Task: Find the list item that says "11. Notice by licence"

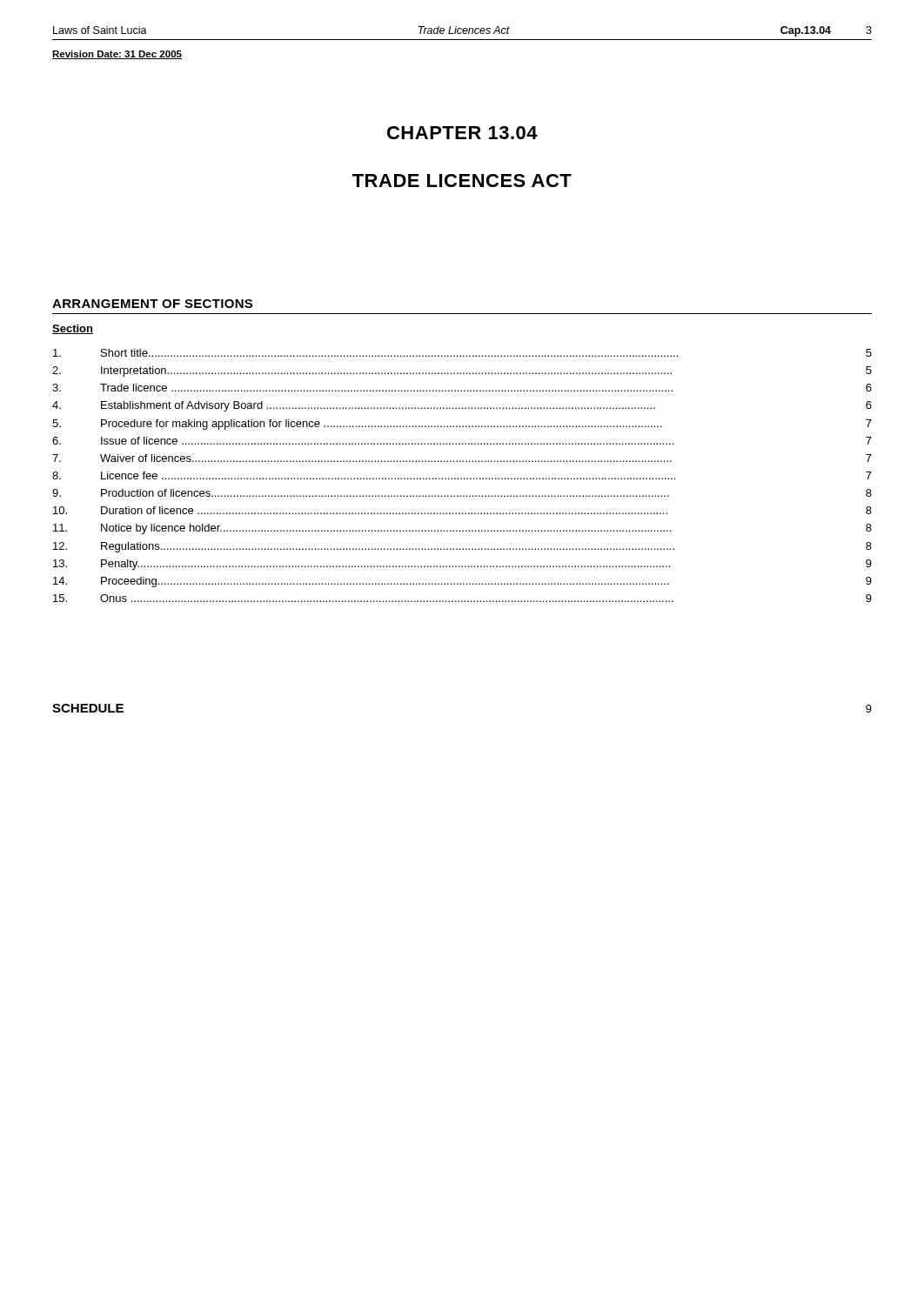Action: click(x=462, y=529)
